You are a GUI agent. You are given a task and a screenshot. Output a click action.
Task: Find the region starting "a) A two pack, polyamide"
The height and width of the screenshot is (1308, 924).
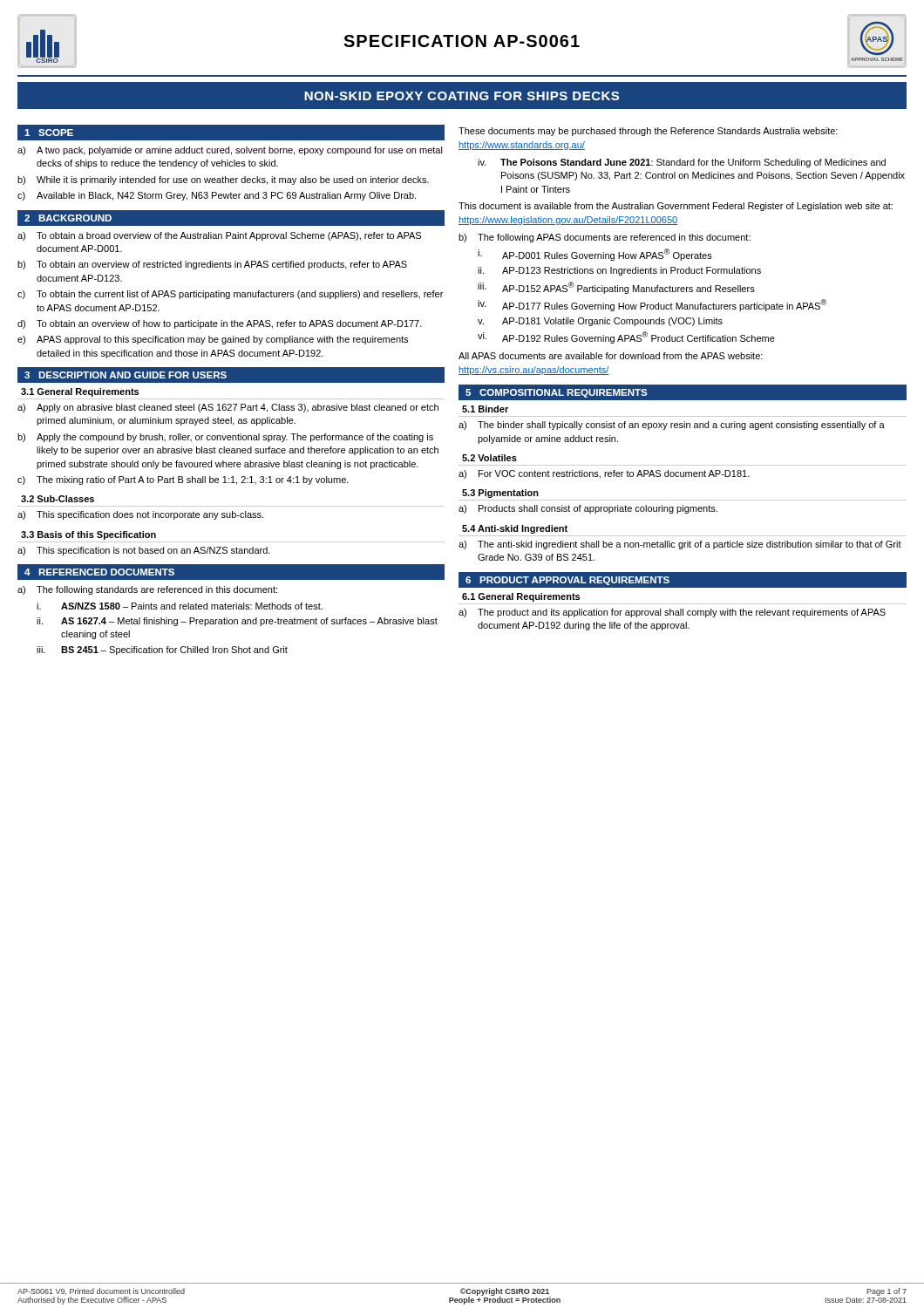click(231, 157)
